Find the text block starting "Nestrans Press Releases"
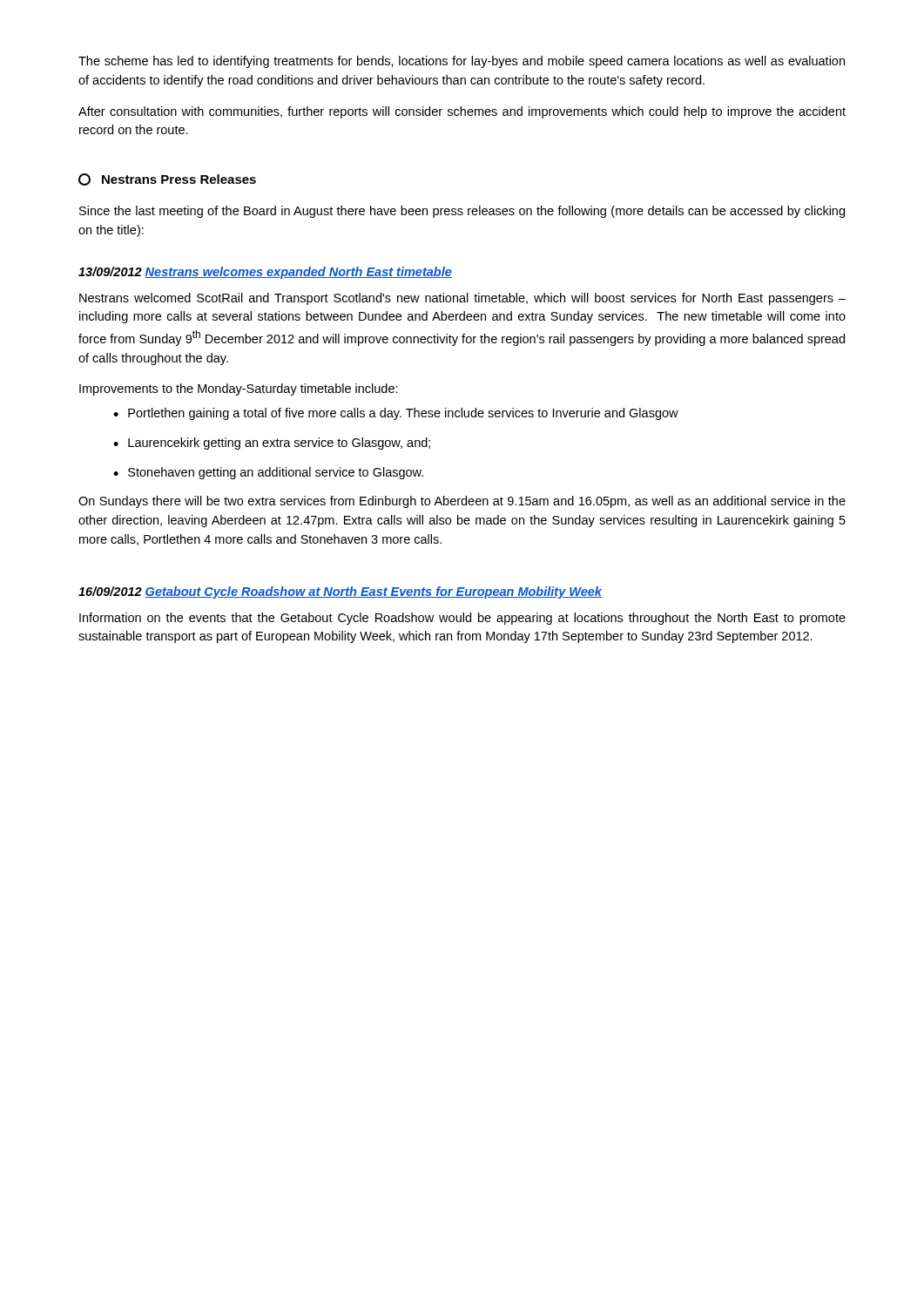The height and width of the screenshot is (1307, 924). click(x=167, y=179)
